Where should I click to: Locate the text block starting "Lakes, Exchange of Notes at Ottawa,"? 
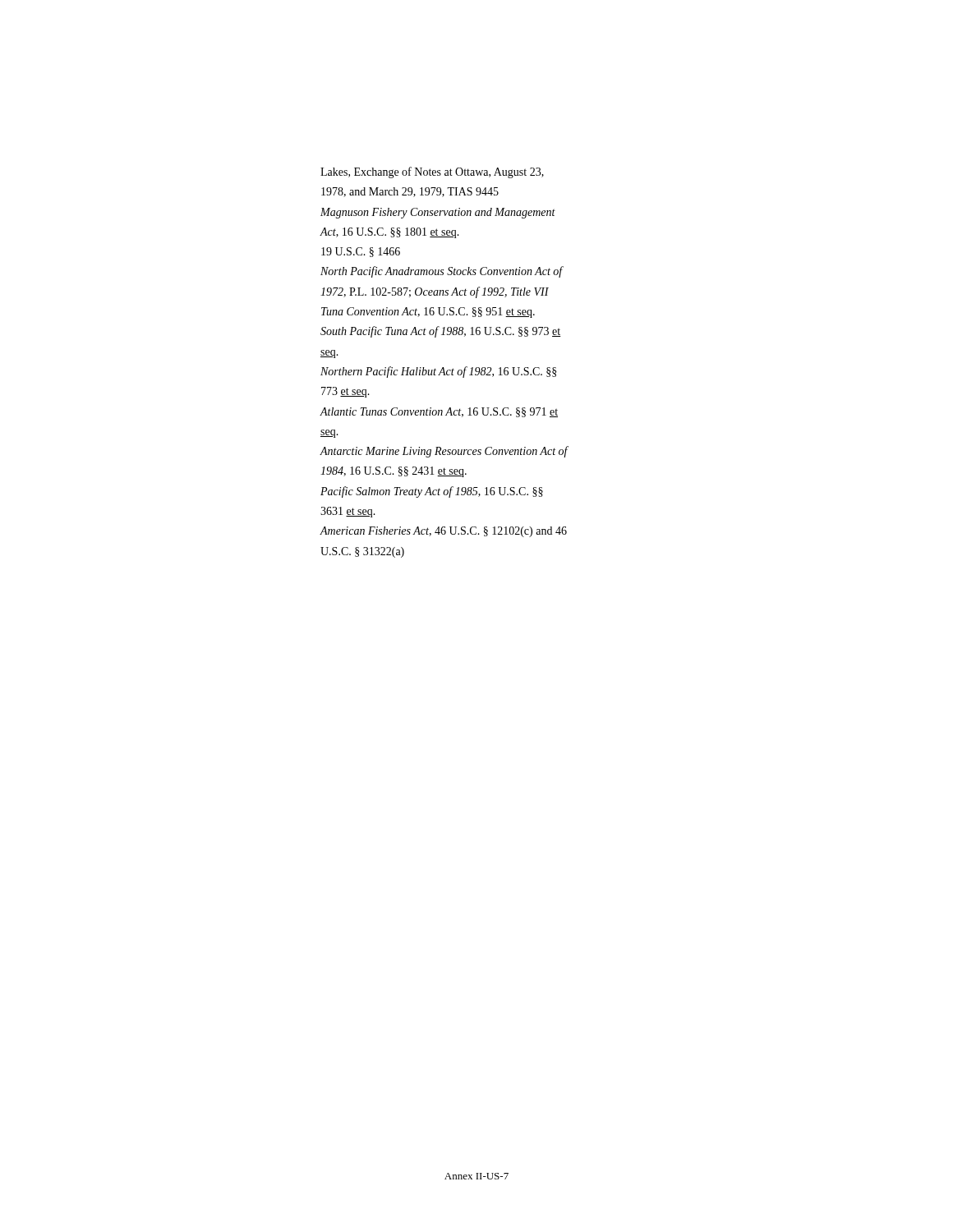click(x=550, y=362)
